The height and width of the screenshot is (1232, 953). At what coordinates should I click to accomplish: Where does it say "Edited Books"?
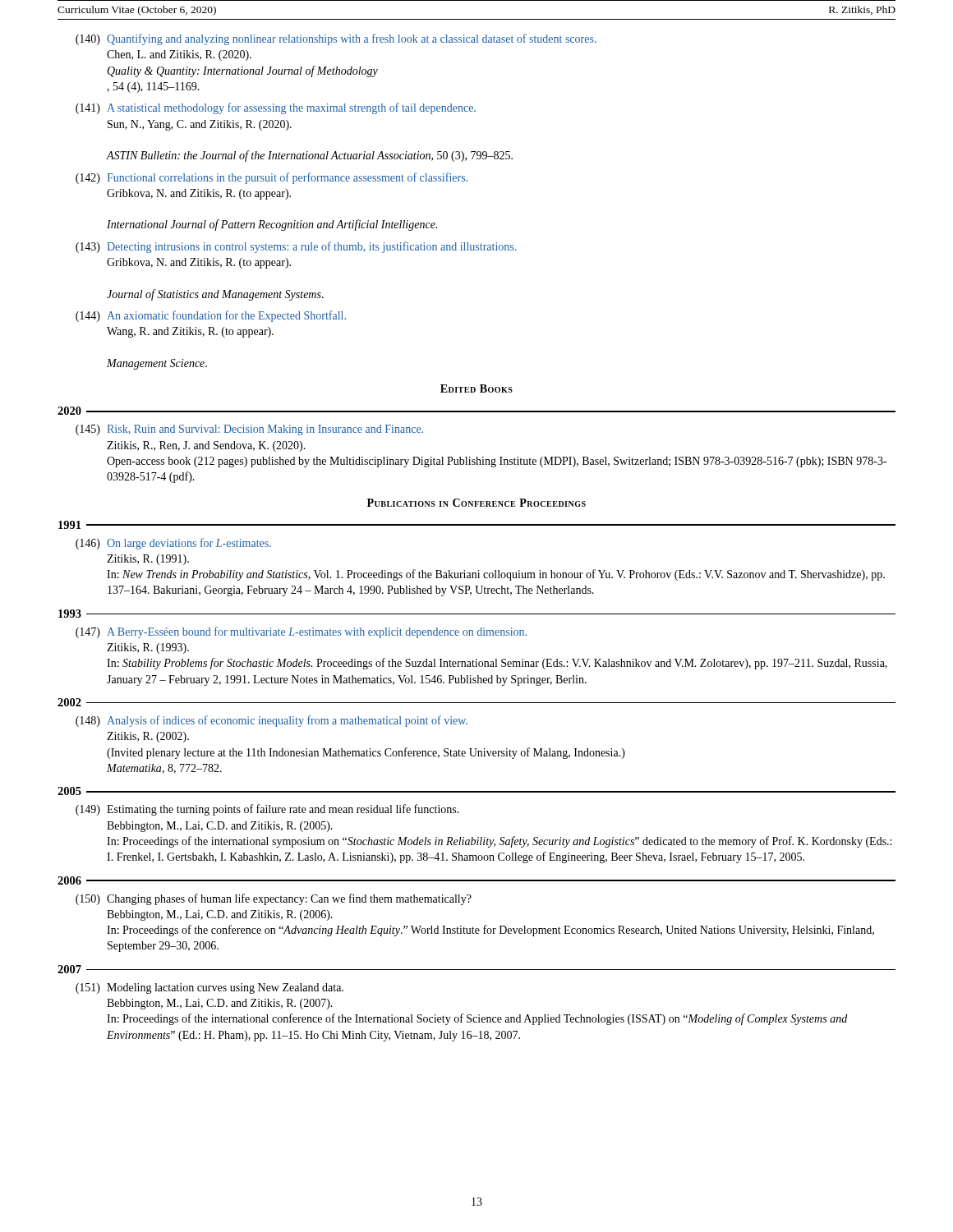tap(476, 389)
